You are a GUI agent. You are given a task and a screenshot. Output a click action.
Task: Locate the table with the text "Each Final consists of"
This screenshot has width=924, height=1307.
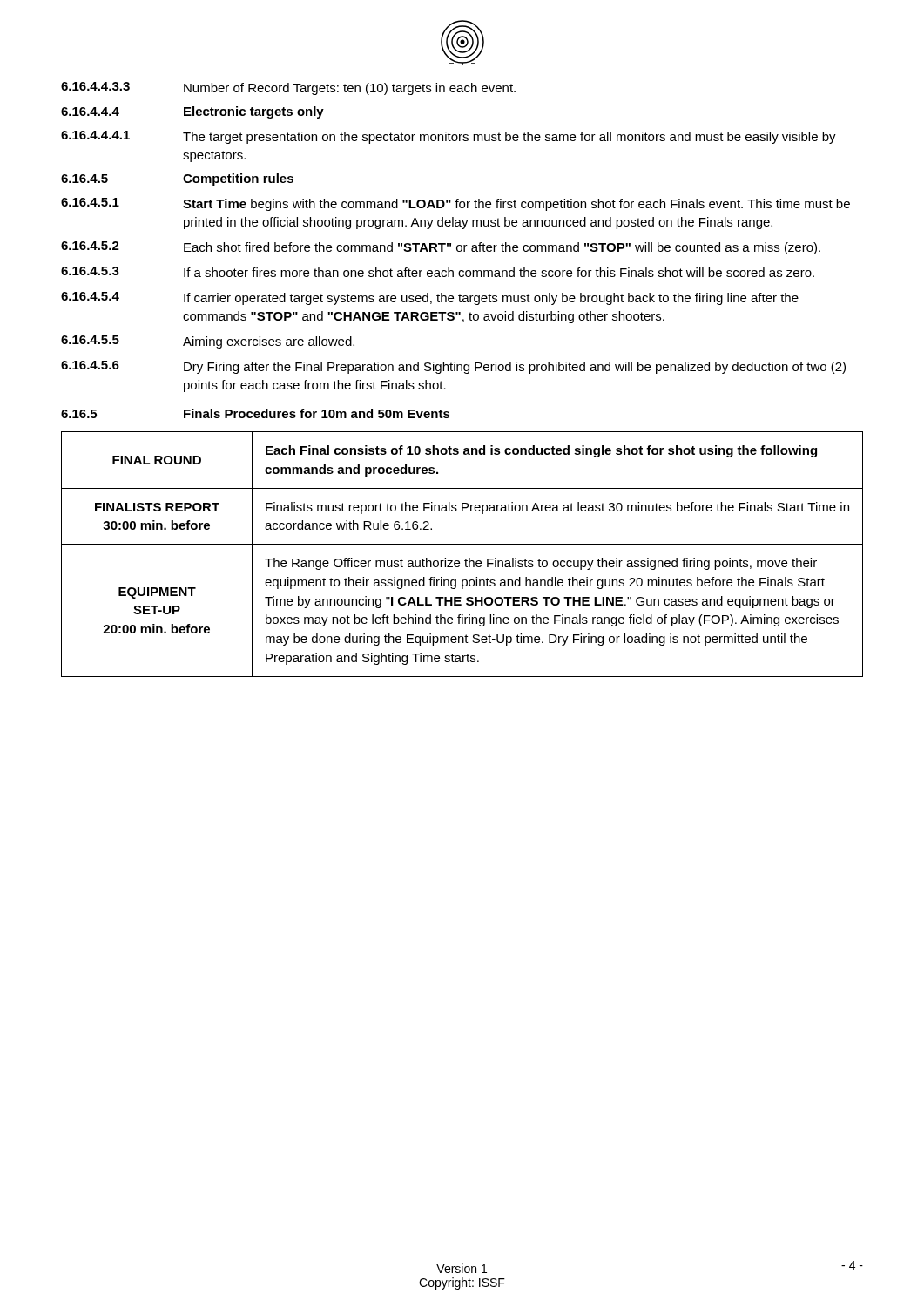(462, 554)
